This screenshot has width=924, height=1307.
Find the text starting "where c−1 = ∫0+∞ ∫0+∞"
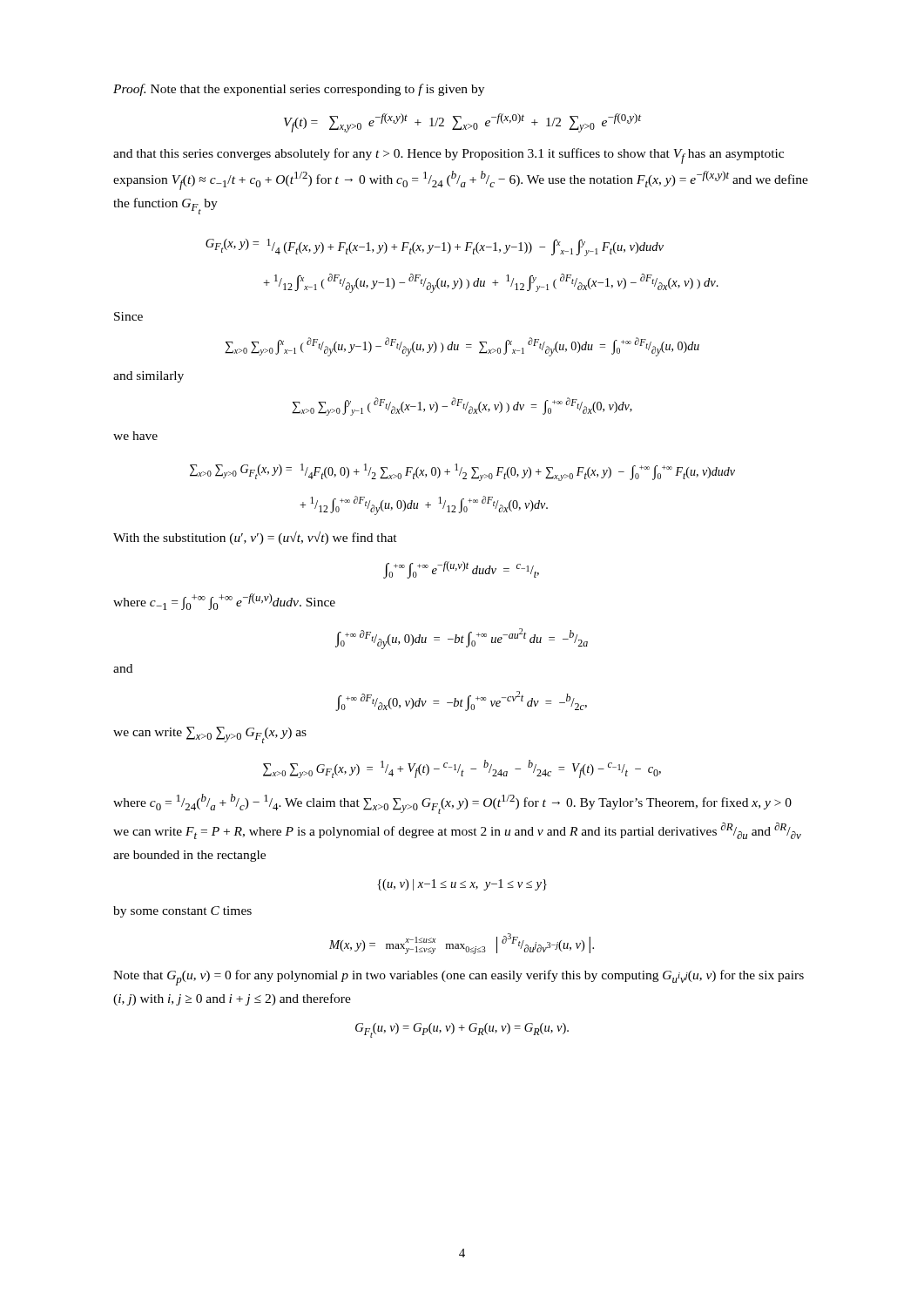[x=224, y=602]
